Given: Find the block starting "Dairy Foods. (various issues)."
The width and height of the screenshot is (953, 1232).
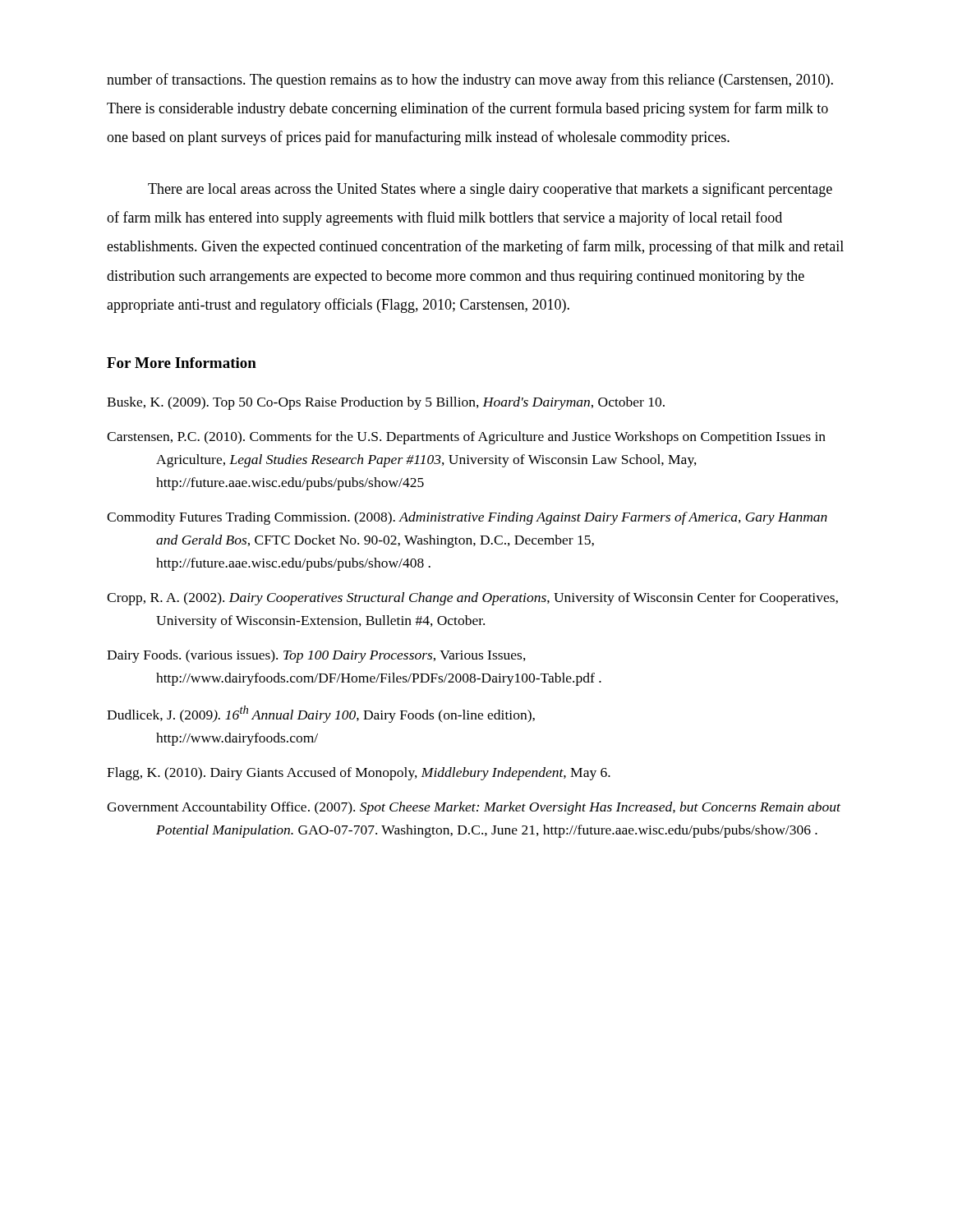Looking at the screenshot, I should pos(354,666).
